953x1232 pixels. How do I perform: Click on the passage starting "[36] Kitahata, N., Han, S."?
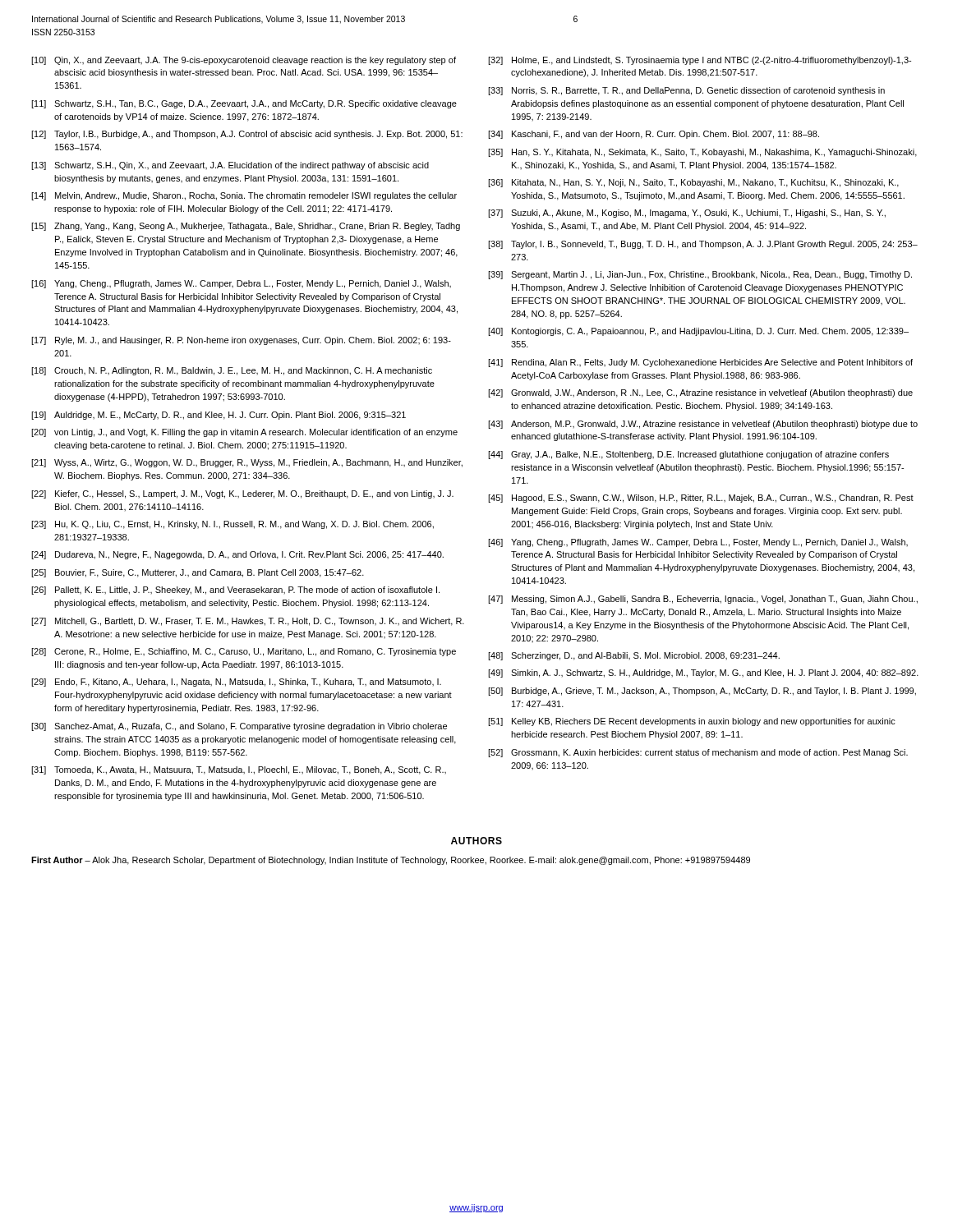705,190
